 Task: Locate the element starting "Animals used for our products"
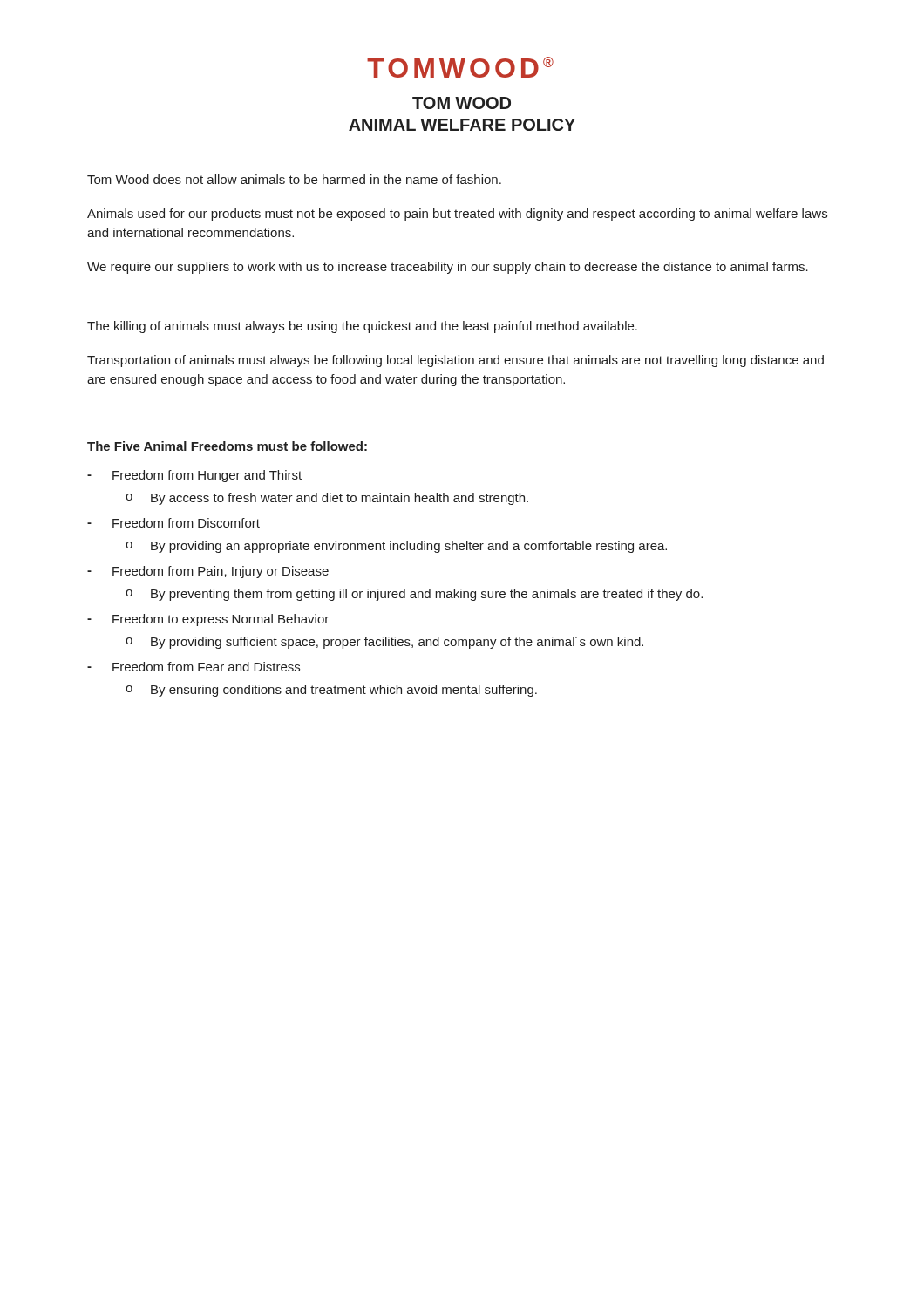457,223
